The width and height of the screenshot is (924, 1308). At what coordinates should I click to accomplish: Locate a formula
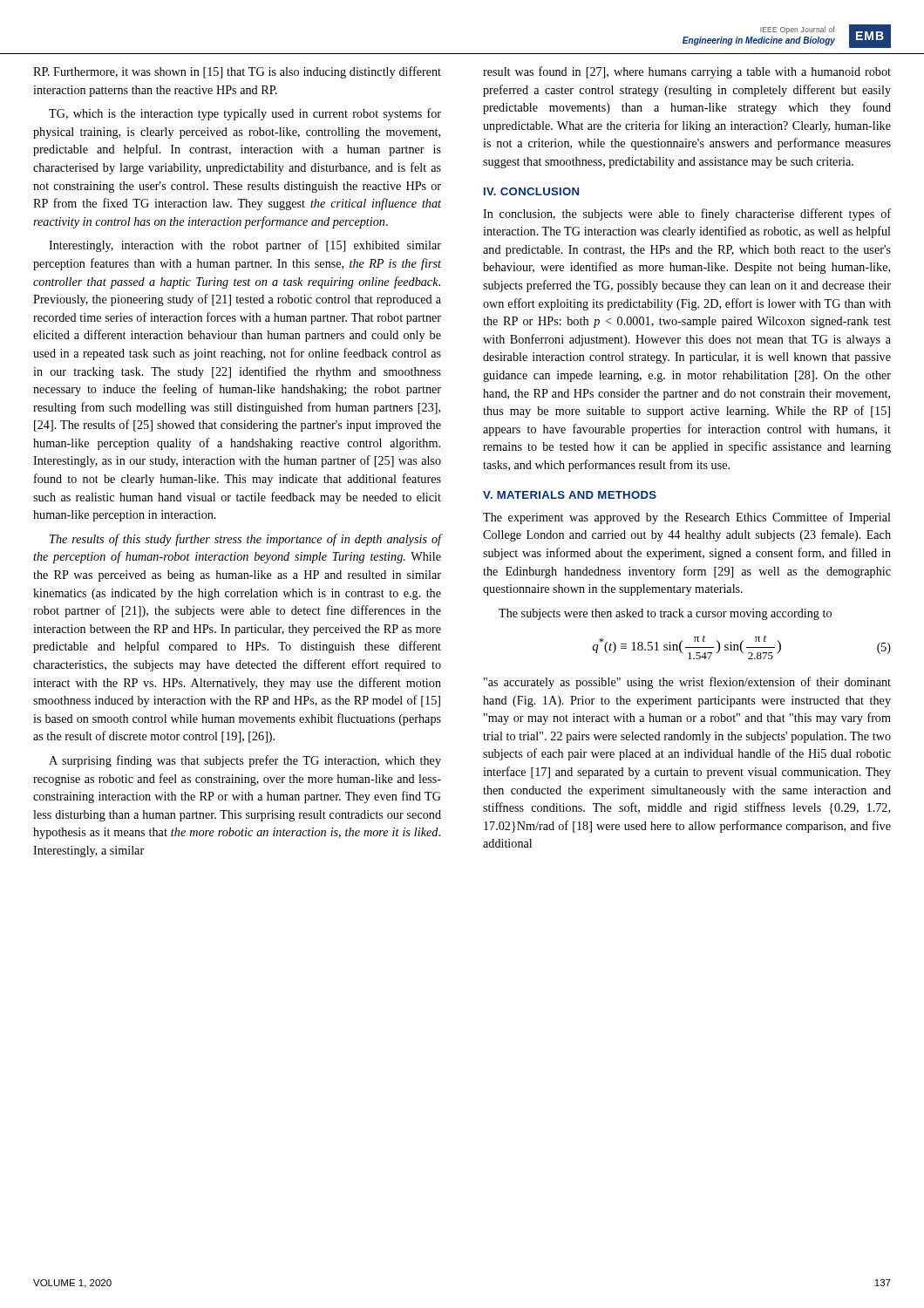[x=742, y=648]
